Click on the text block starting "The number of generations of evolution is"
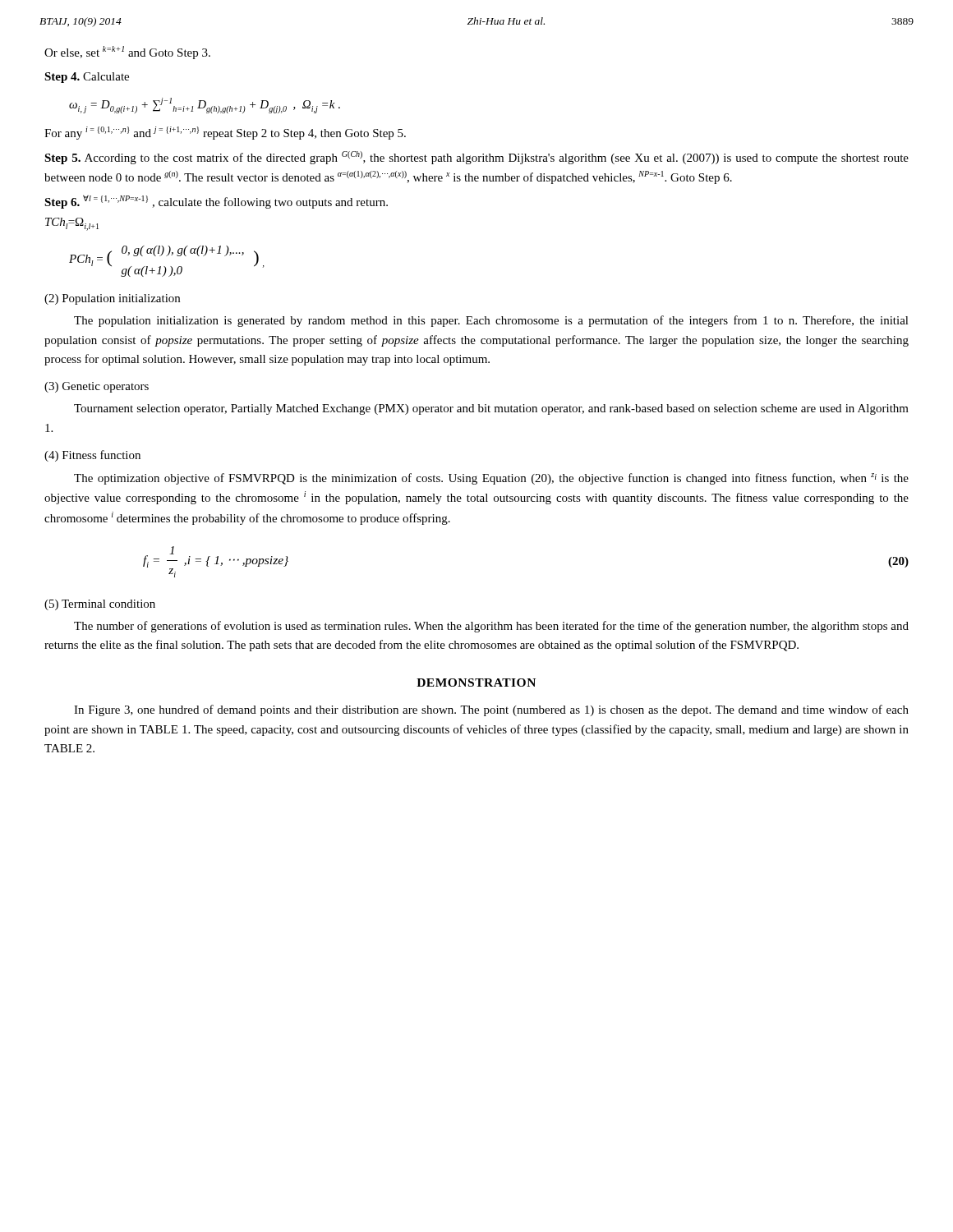 pos(476,635)
